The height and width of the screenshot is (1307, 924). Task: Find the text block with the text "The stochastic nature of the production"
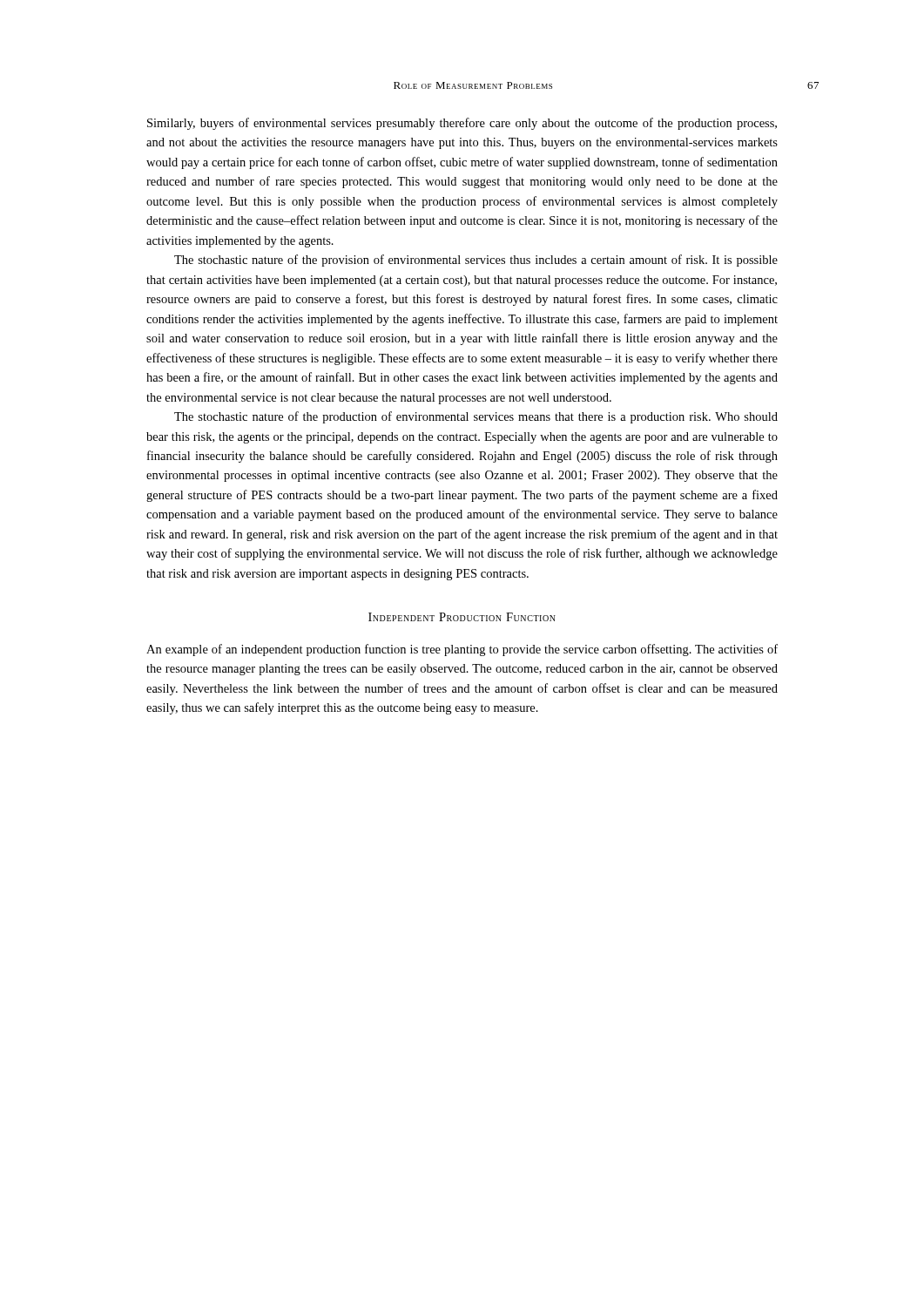click(x=462, y=495)
